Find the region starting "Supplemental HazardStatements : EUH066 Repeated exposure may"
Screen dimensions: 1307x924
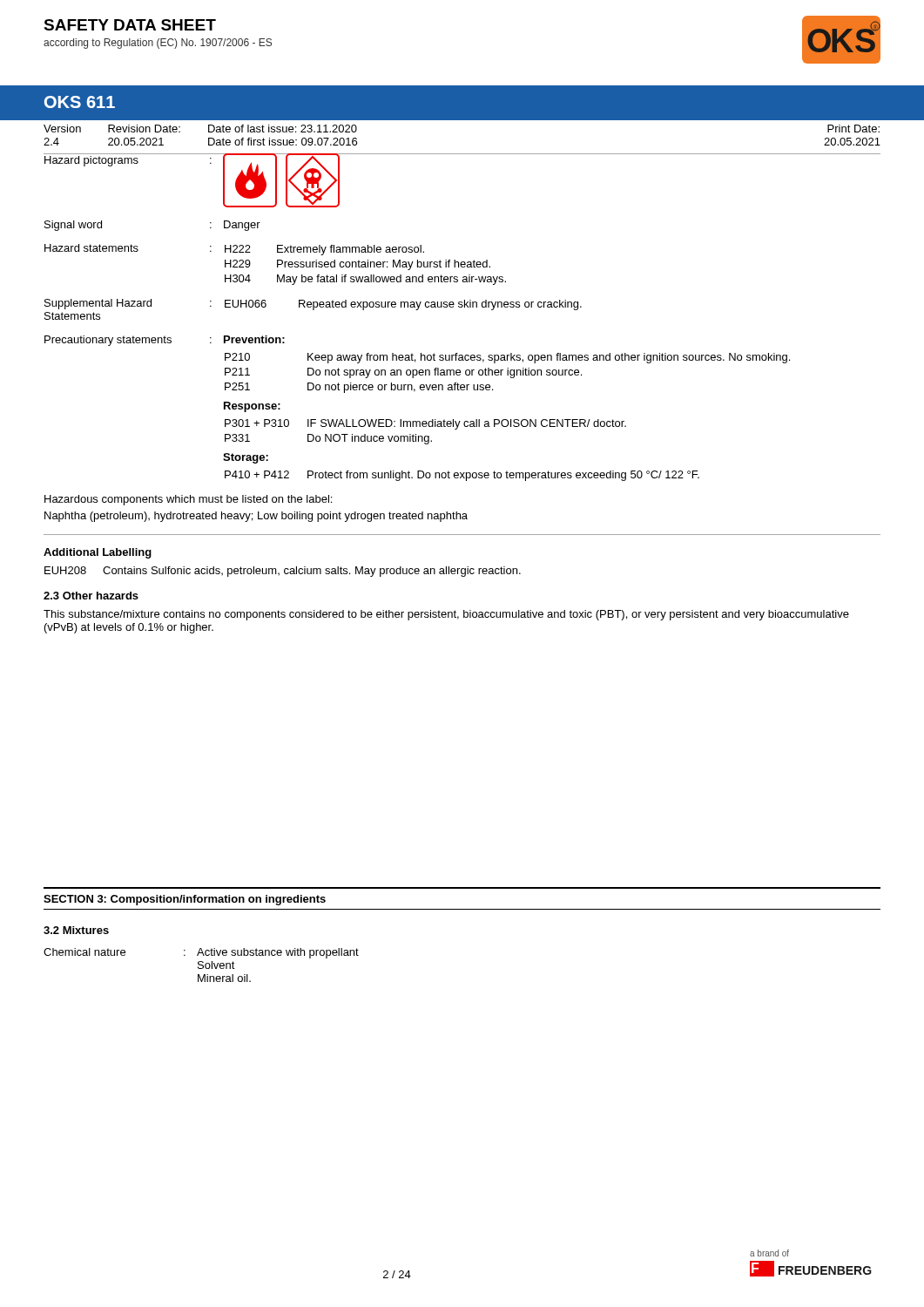pos(462,309)
